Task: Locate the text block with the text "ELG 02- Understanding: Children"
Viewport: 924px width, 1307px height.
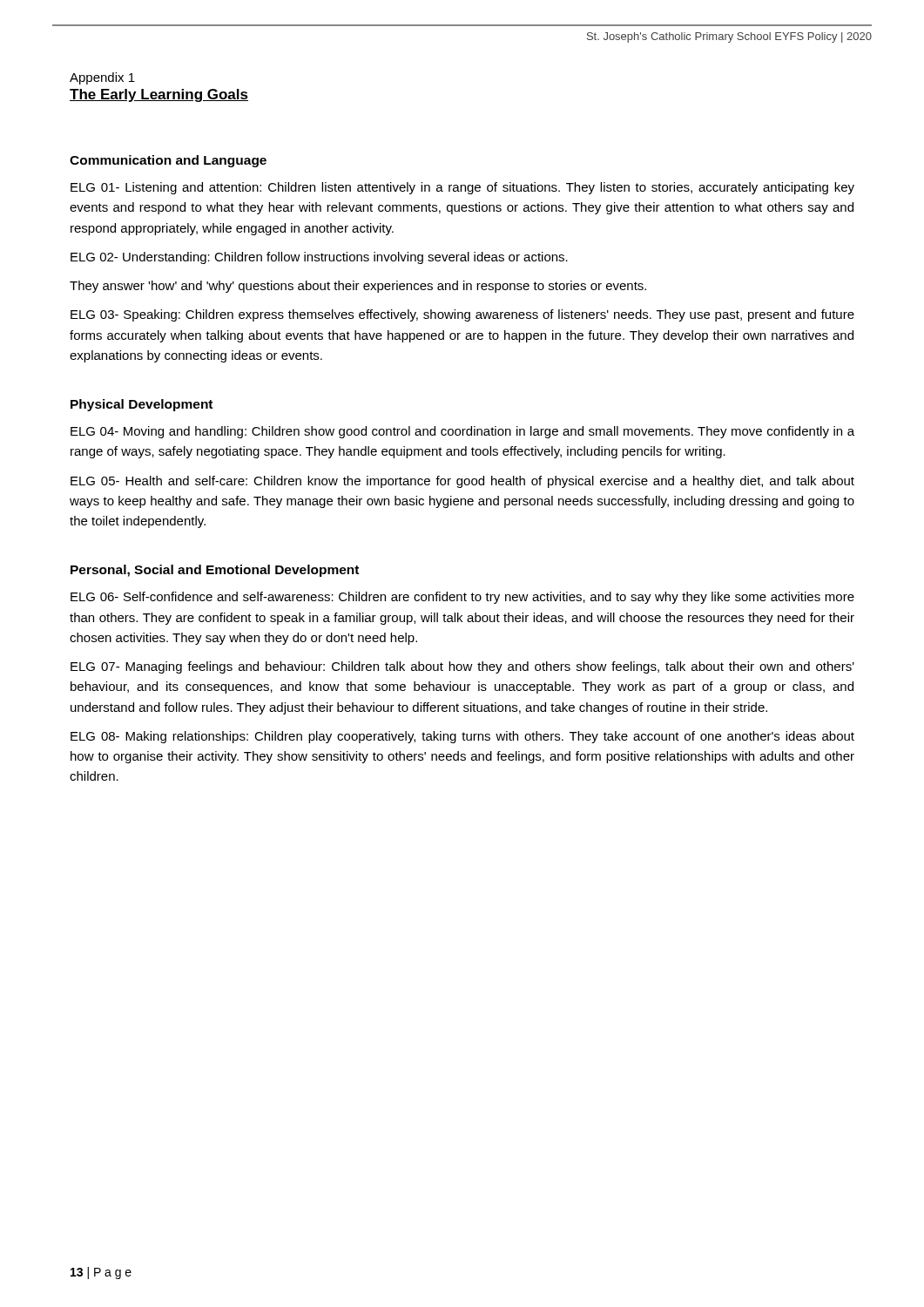Action: click(319, 256)
